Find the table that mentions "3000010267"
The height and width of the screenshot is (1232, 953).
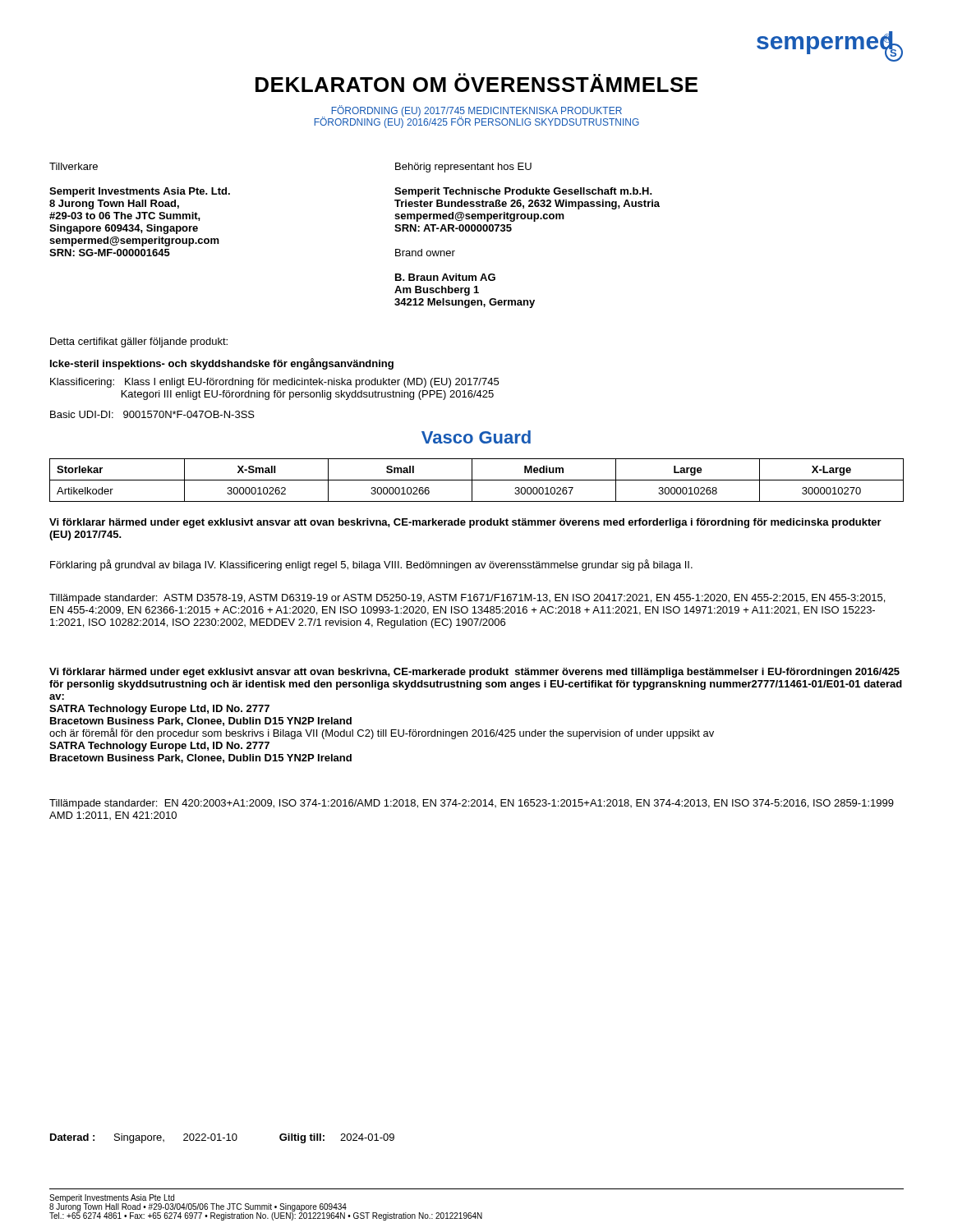(x=476, y=480)
